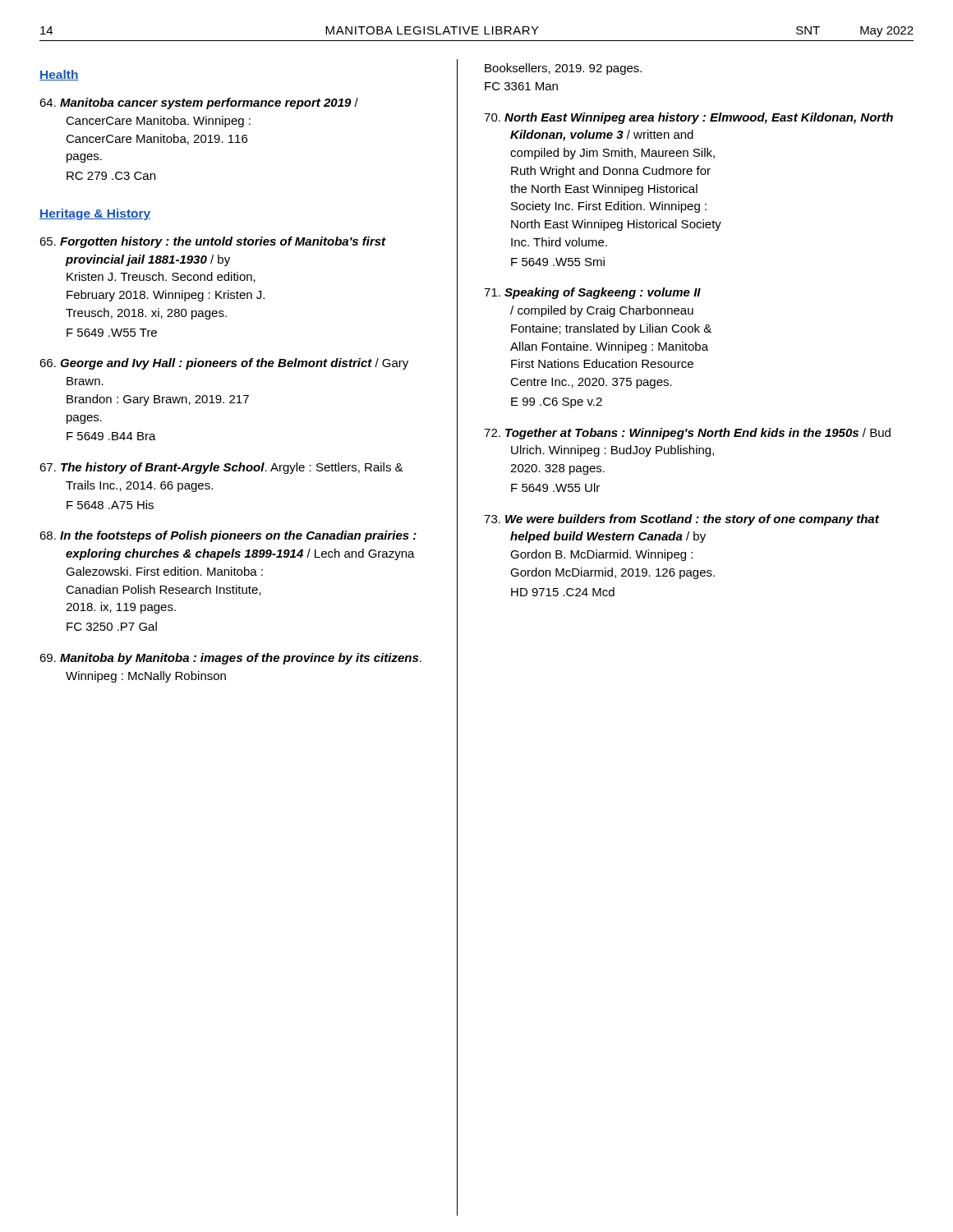Screen dimensions: 1232x953
Task: Select the list item containing "70. North East Winnipeg area"
Action: (699, 190)
